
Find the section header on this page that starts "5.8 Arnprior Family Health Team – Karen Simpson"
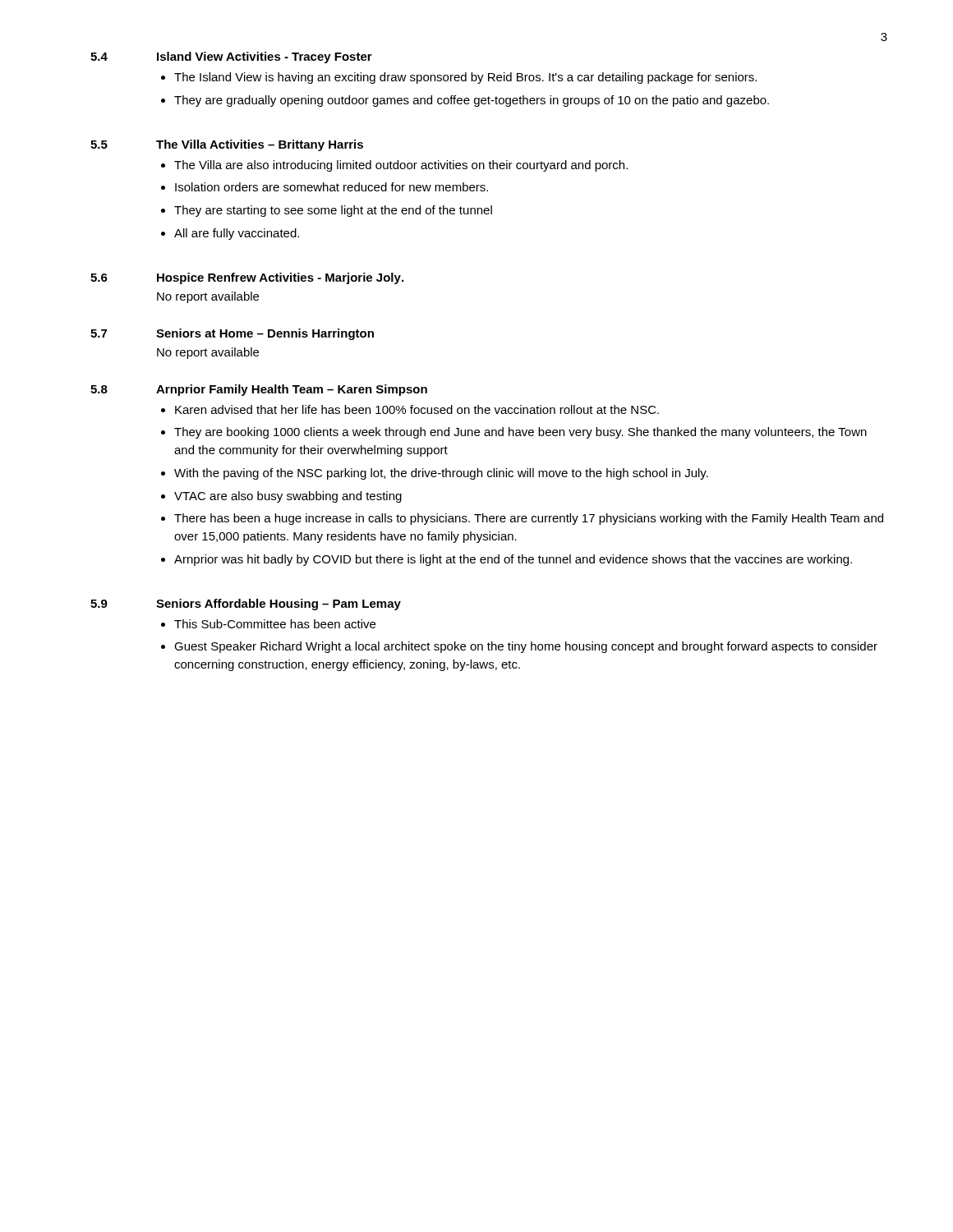[x=489, y=477]
